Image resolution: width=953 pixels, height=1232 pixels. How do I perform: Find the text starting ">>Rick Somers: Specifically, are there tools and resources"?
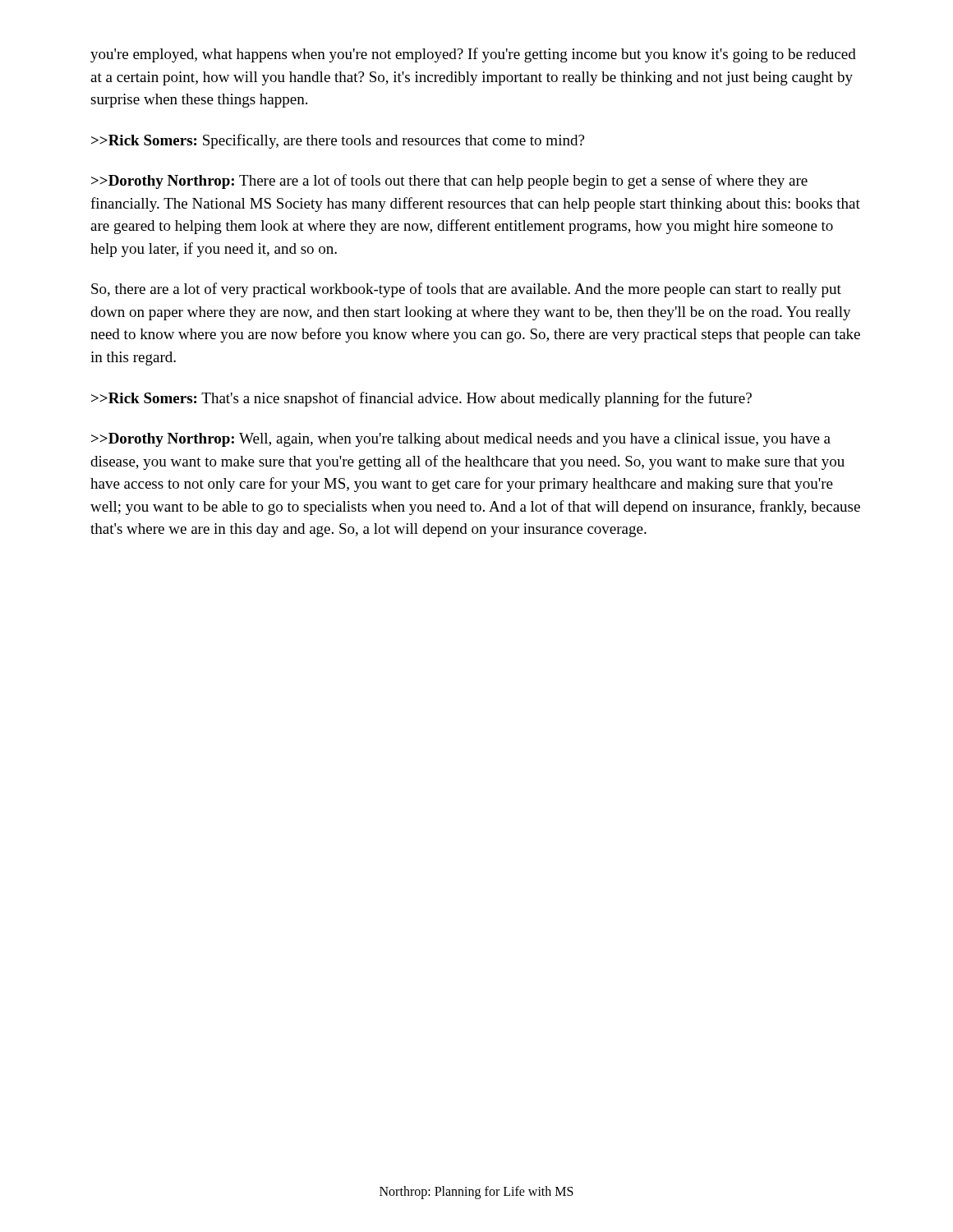tap(338, 140)
